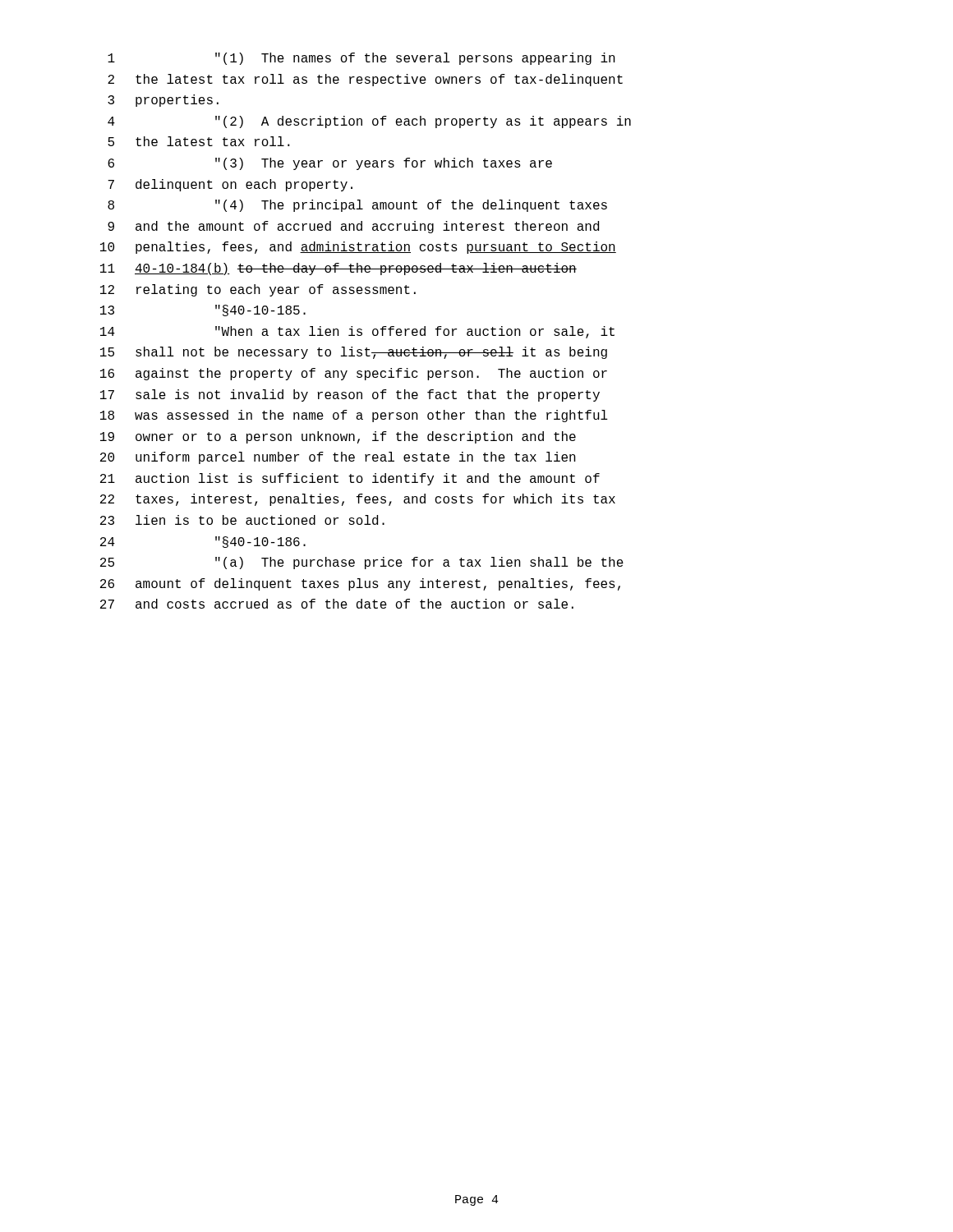Click the passage that begins "20 uniform parcel number"
This screenshot has height=1232, width=953.
click(476, 459)
